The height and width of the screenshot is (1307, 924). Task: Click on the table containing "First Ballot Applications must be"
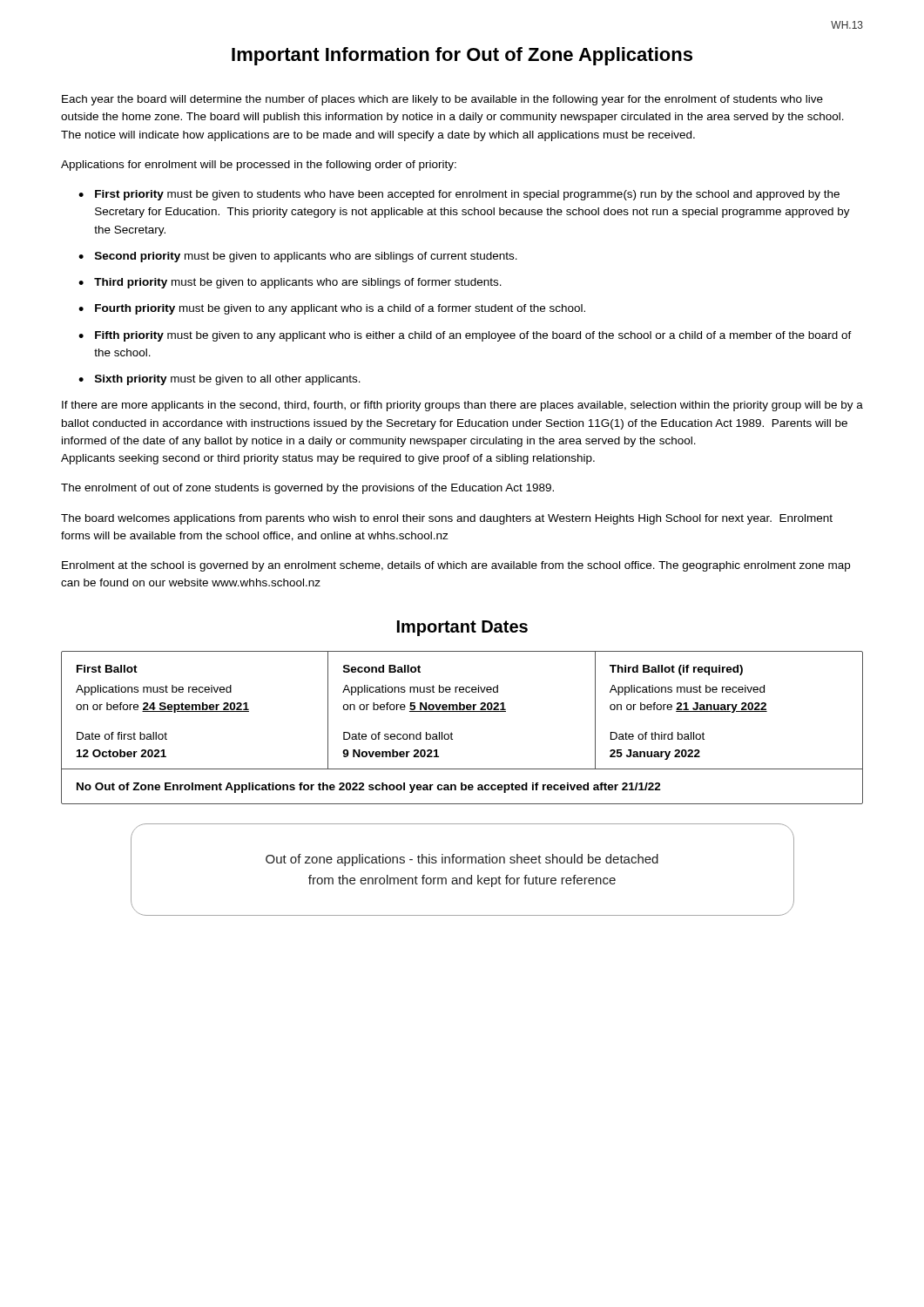pos(462,727)
